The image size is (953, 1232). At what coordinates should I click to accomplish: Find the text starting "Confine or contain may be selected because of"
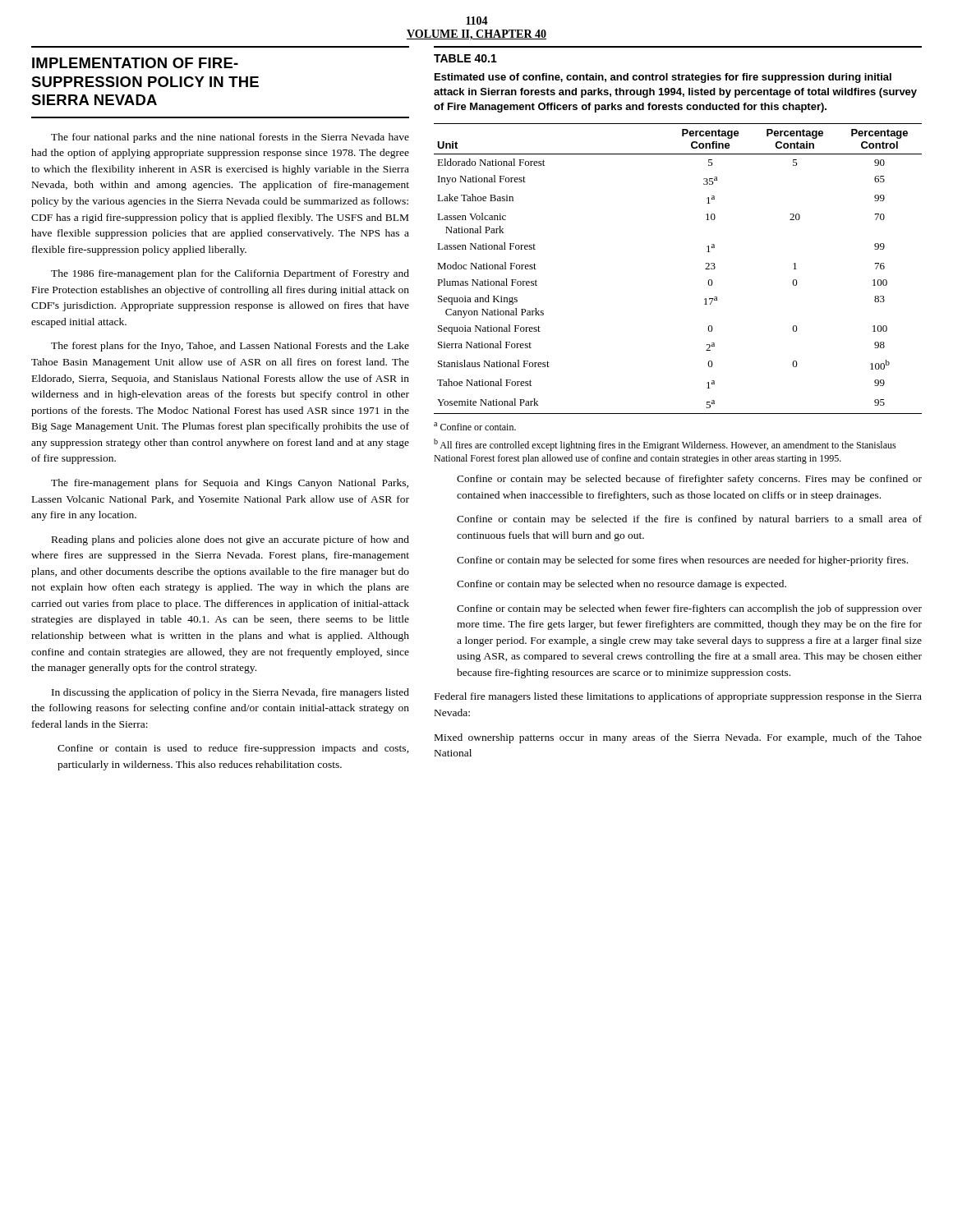689,487
